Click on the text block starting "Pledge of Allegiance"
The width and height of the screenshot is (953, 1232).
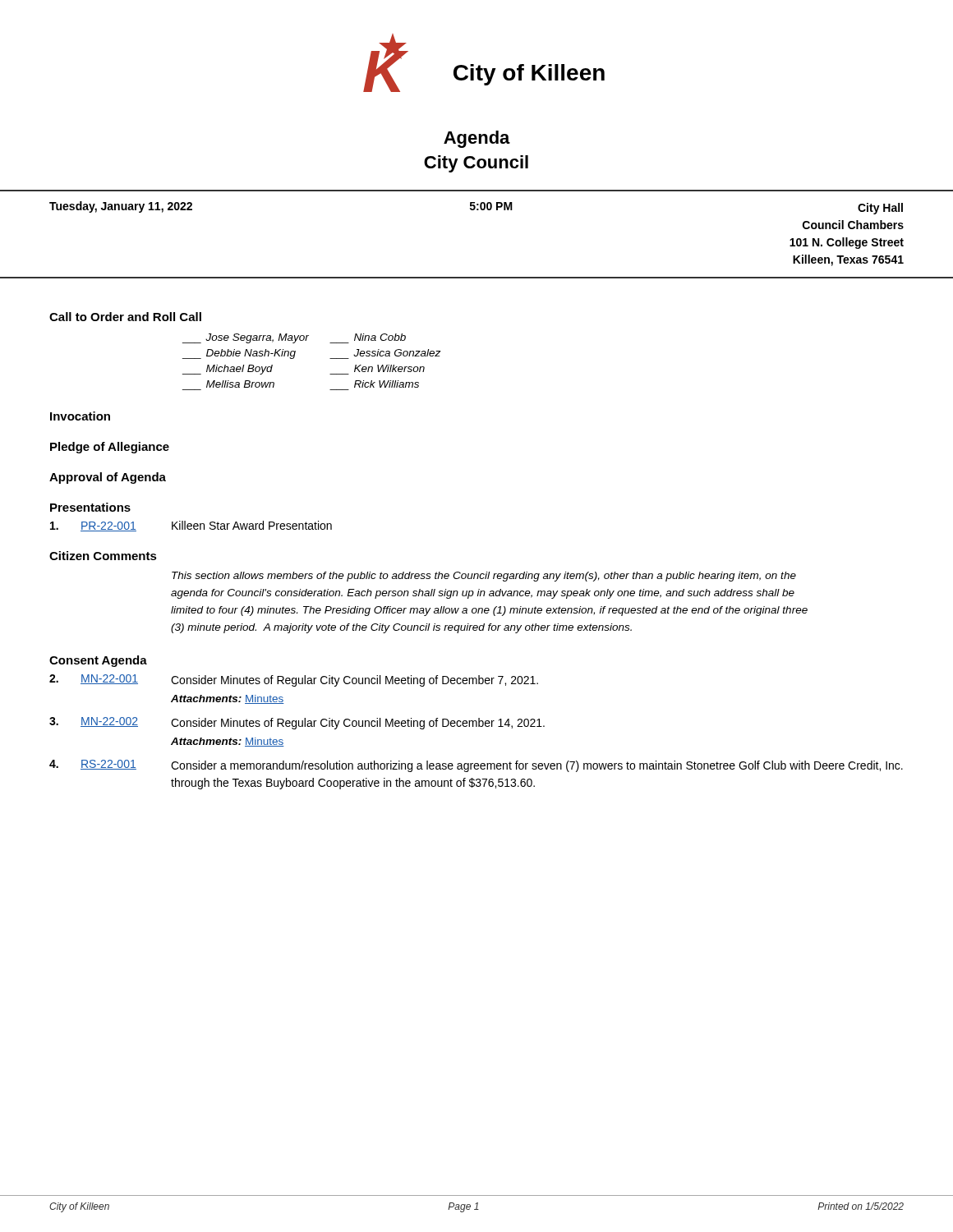coord(109,446)
